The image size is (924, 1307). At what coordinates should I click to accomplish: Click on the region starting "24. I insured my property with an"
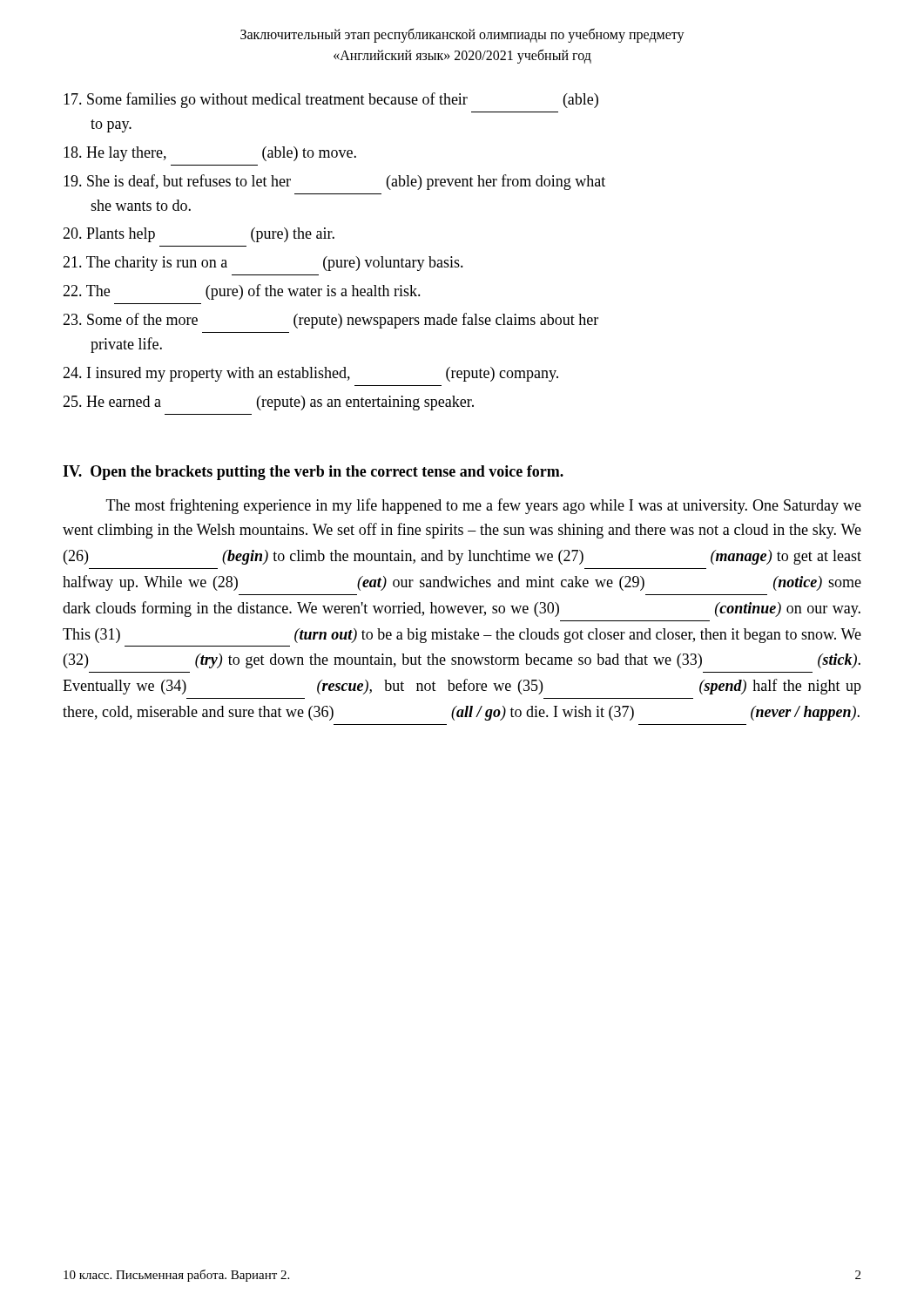pos(311,373)
